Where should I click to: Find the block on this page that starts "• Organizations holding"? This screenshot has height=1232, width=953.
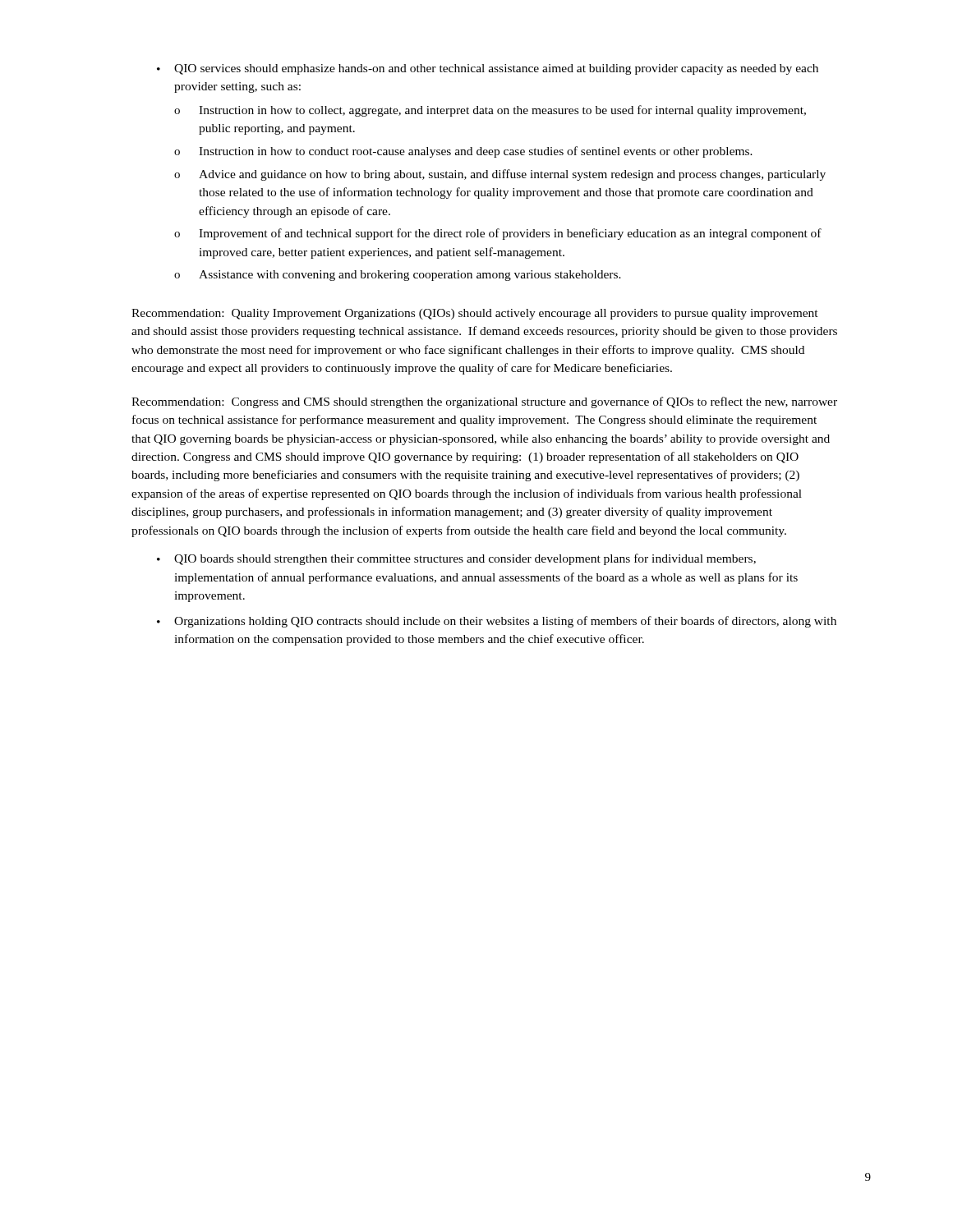(x=497, y=630)
